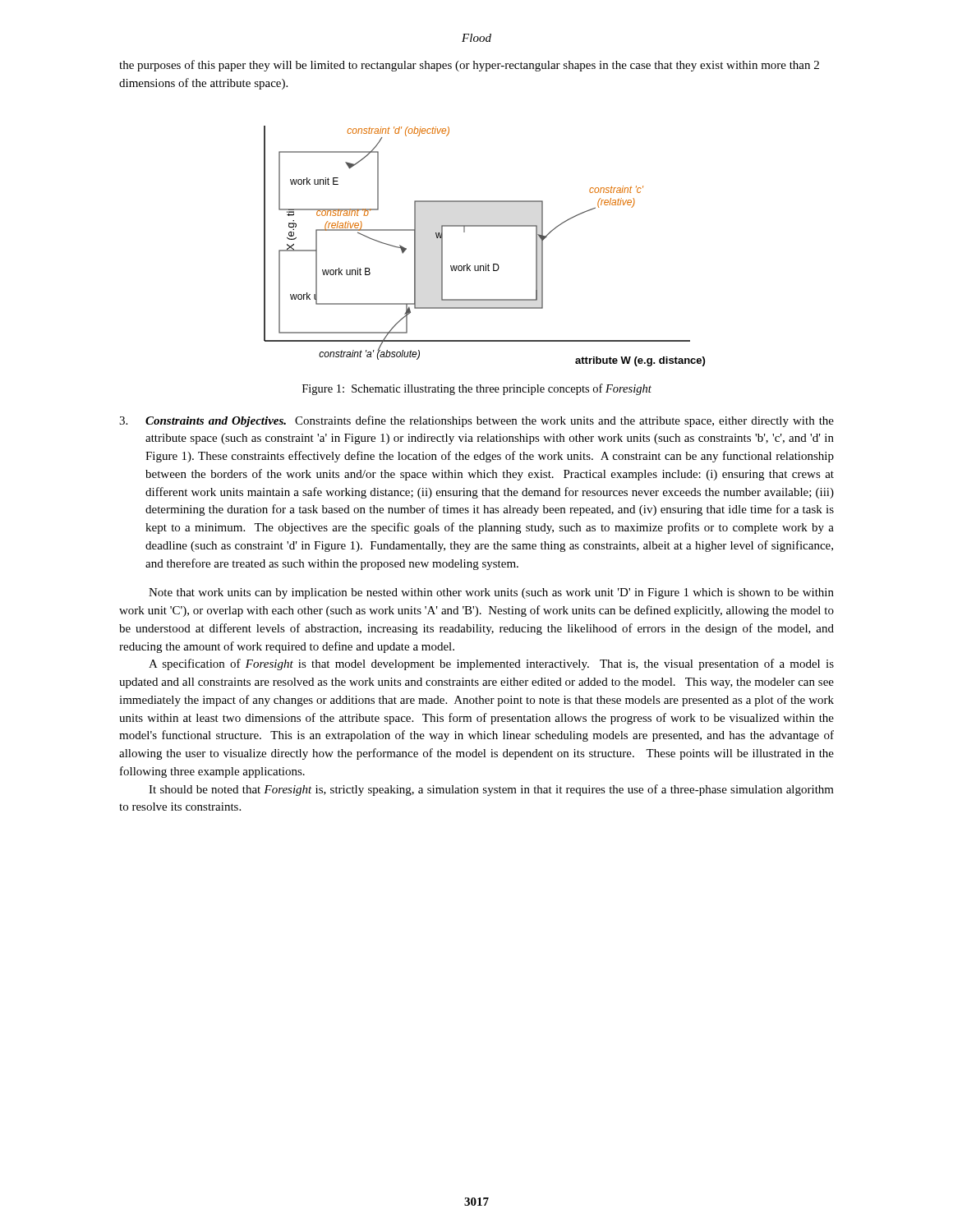Click on the region starting "3. Constraints and Objectives."

pyautogui.click(x=476, y=492)
